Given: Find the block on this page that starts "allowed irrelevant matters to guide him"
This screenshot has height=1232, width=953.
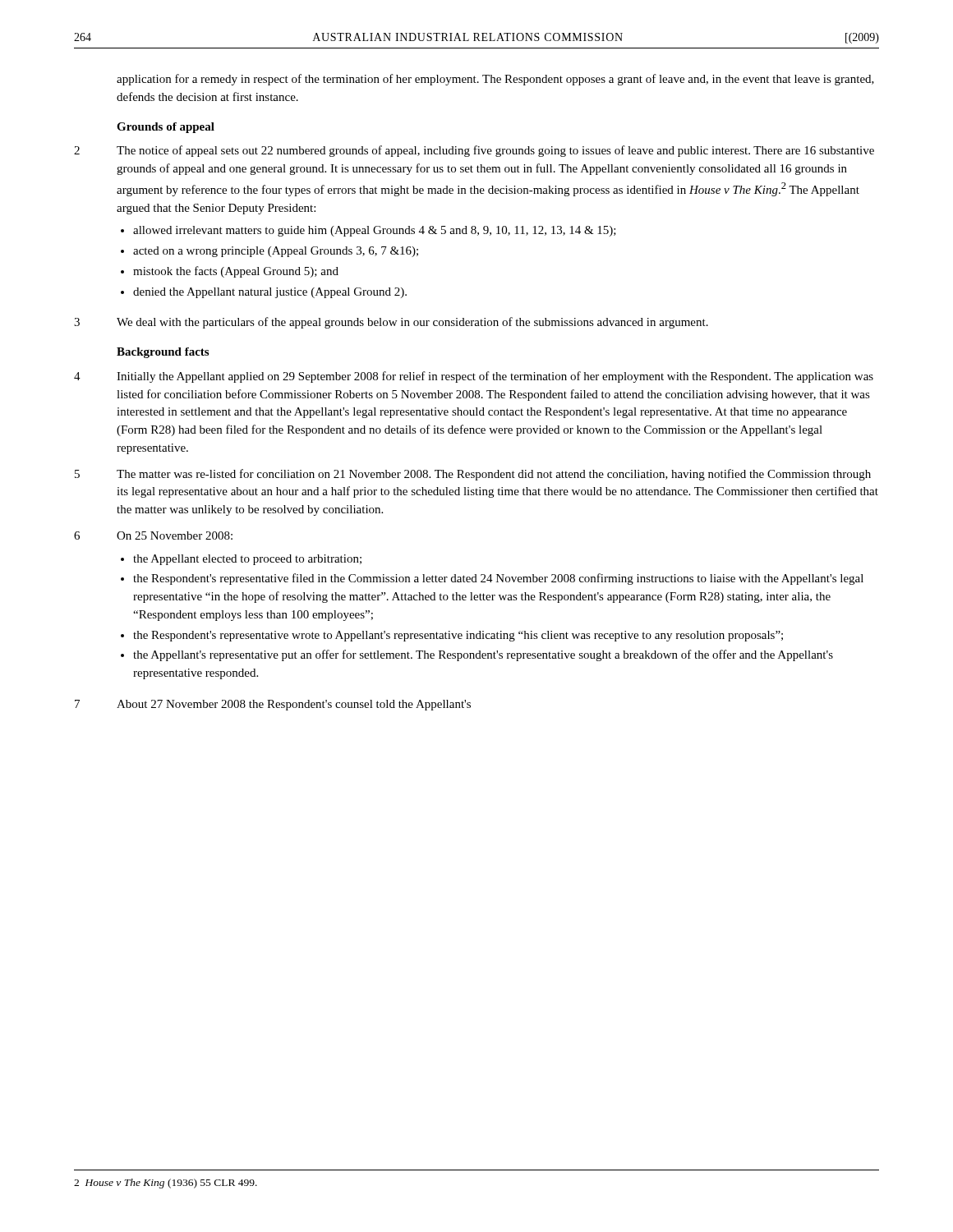Looking at the screenshot, I should tap(375, 230).
